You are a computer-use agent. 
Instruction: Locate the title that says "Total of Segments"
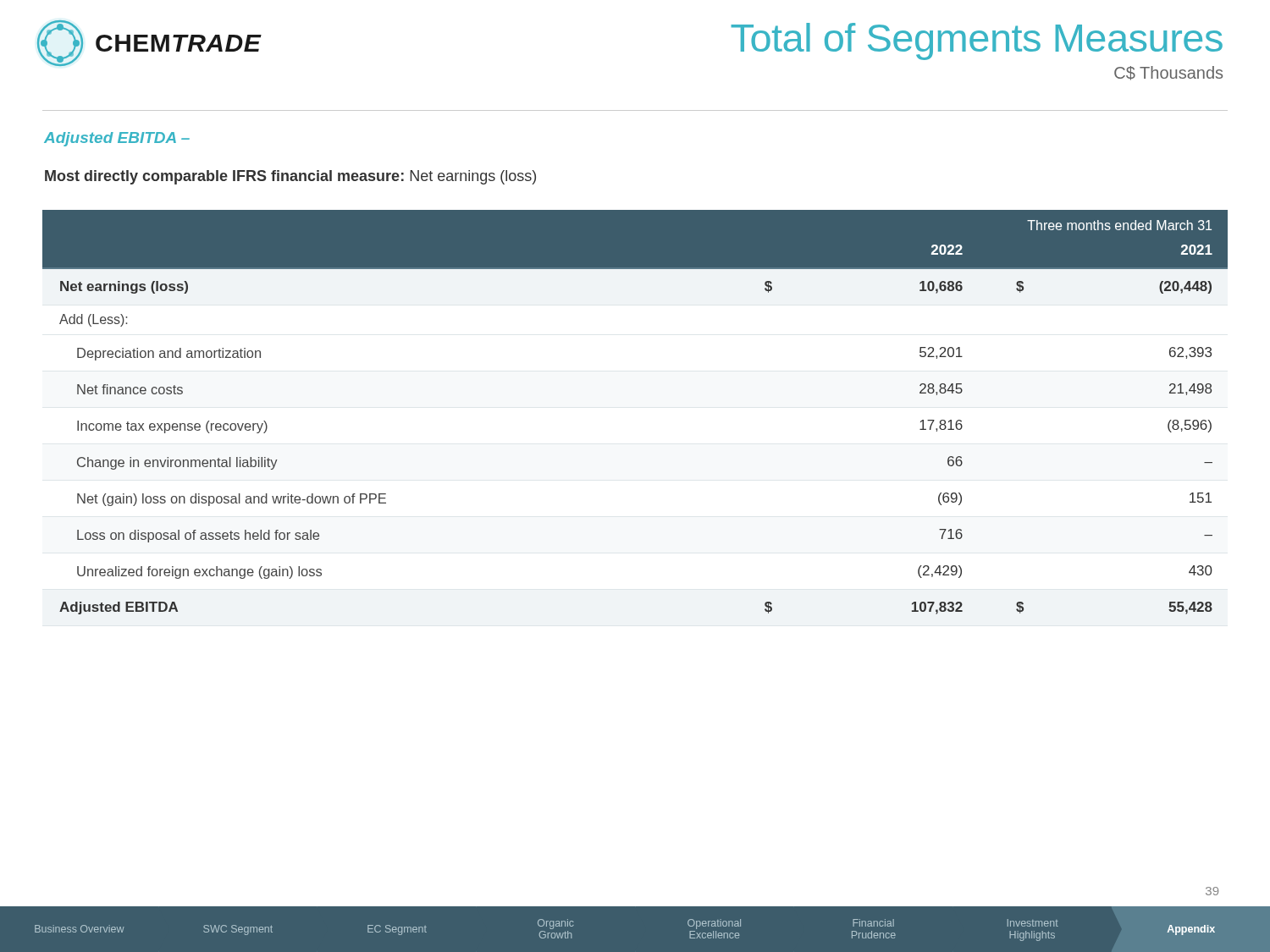click(977, 49)
